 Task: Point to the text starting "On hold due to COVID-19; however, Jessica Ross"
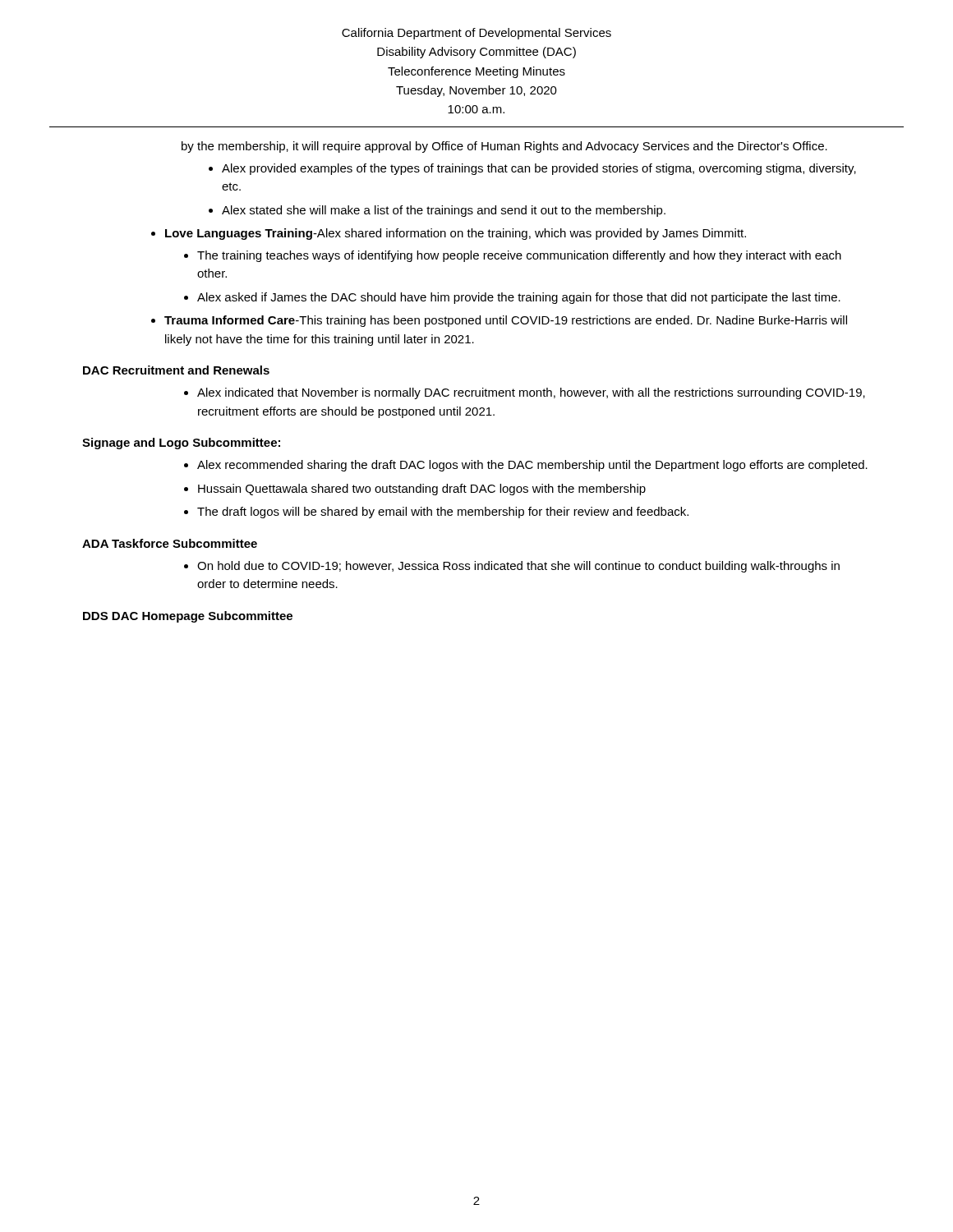point(519,575)
